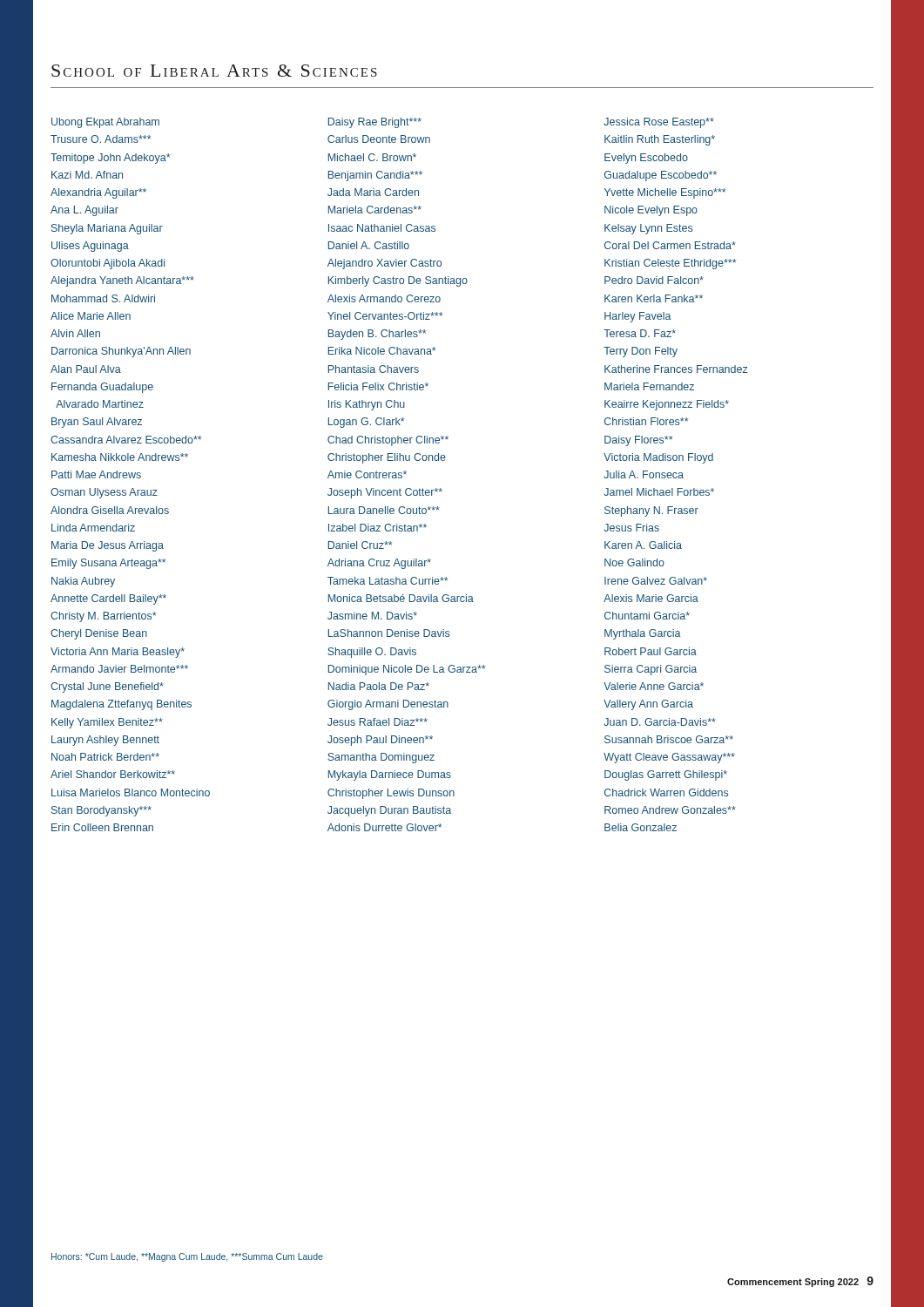Image resolution: width=924 pixels, height=1307 pixels.
Task: Locate the text "Mykayla Darniece Dumas"
Action: [x=389, y=775]
